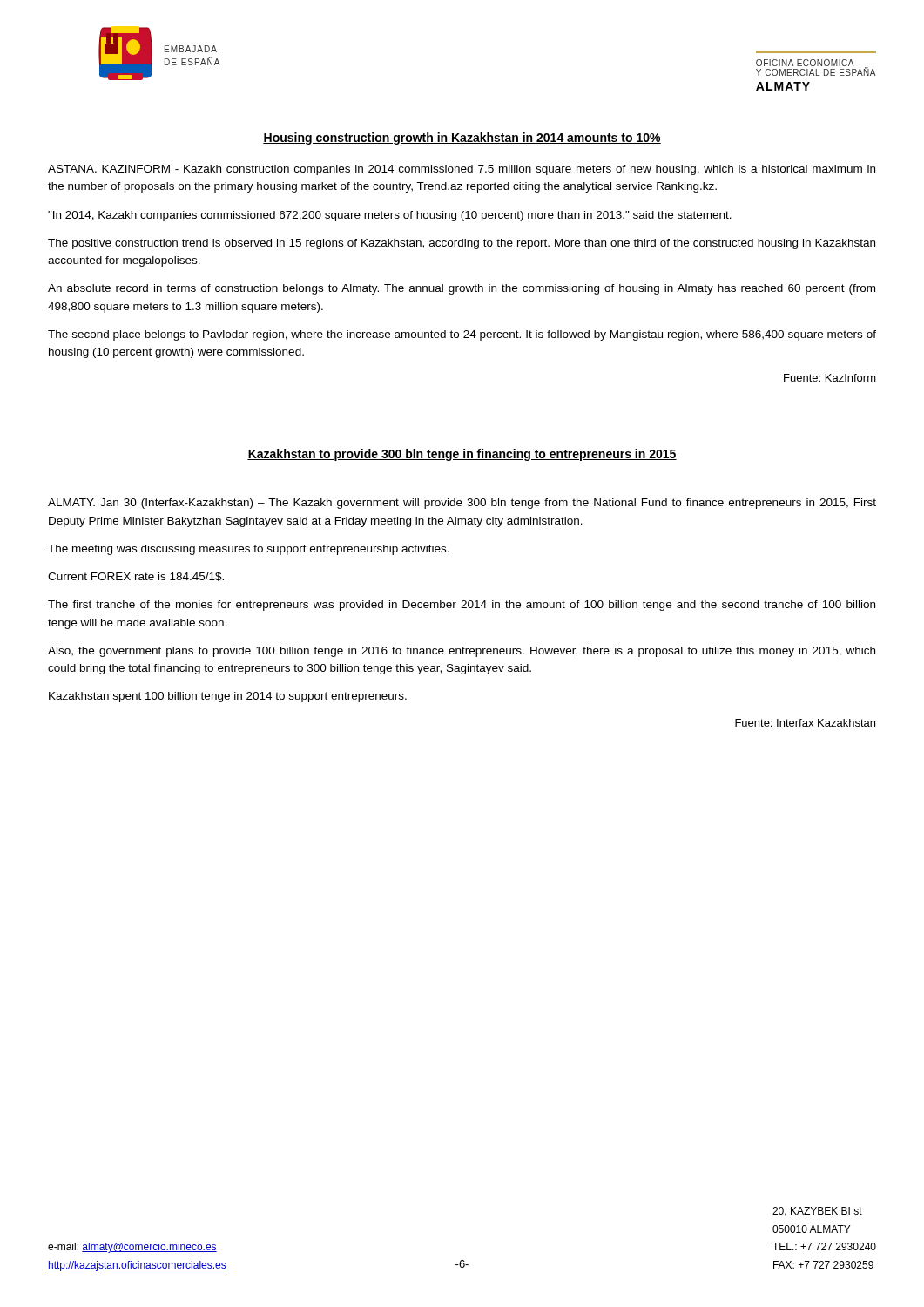Click on the block starting "Also, the government plans to provide 100 billion"
924x1307 pixels.
pos(462,659)
